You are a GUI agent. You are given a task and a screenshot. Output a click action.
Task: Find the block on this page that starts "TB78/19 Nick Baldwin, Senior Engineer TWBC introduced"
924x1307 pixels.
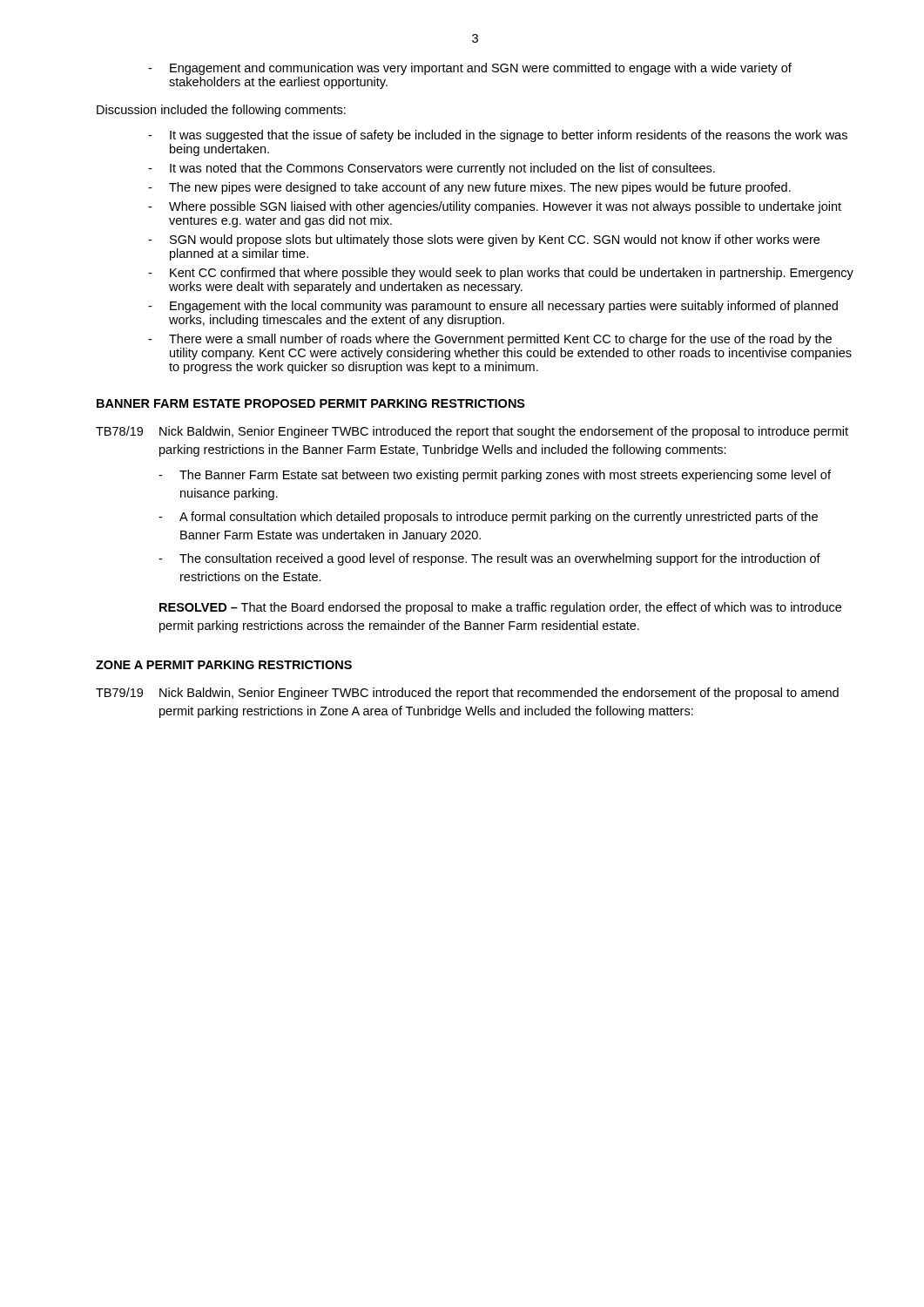[475, 529]
